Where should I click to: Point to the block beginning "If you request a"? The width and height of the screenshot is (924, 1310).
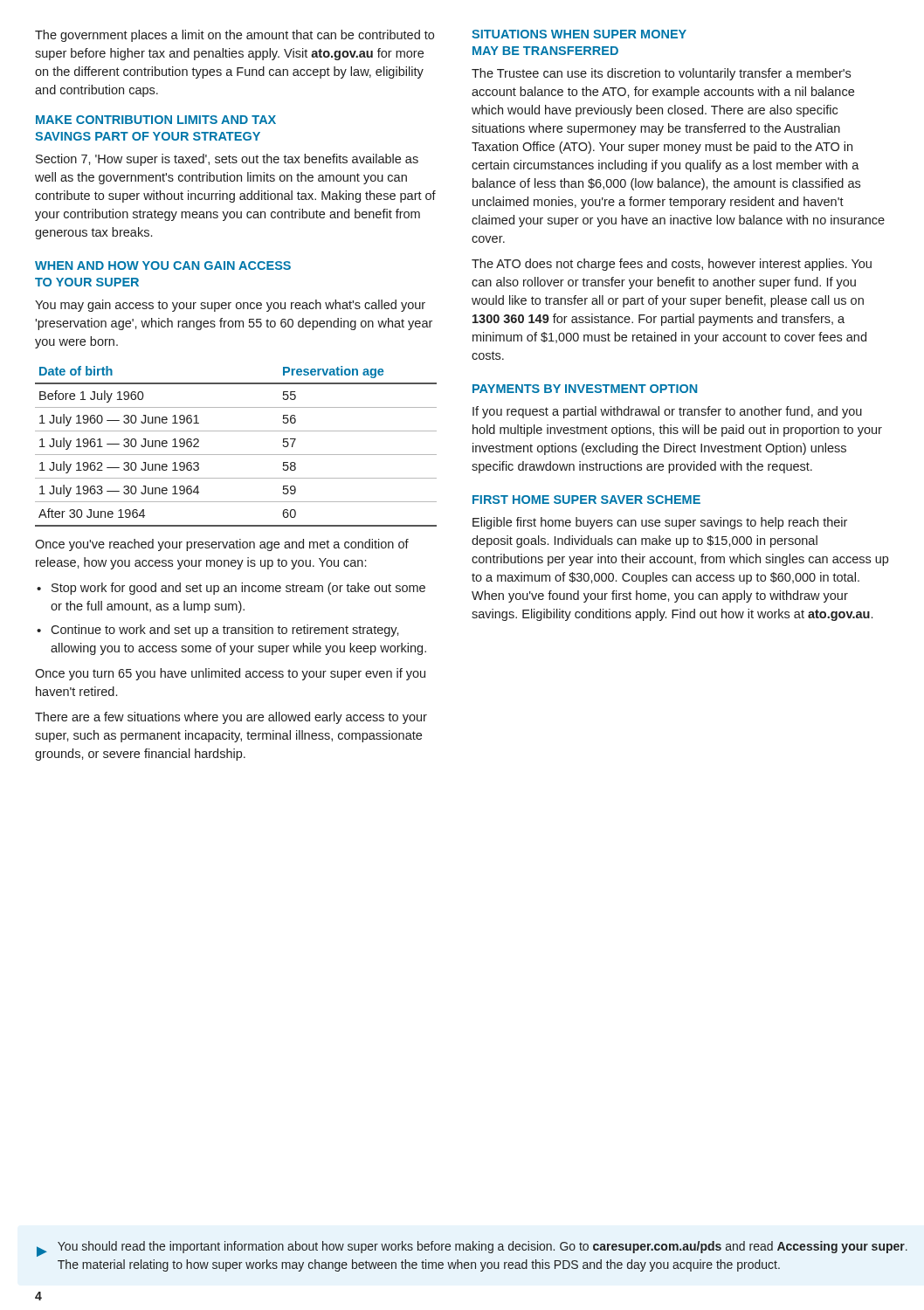680,439
